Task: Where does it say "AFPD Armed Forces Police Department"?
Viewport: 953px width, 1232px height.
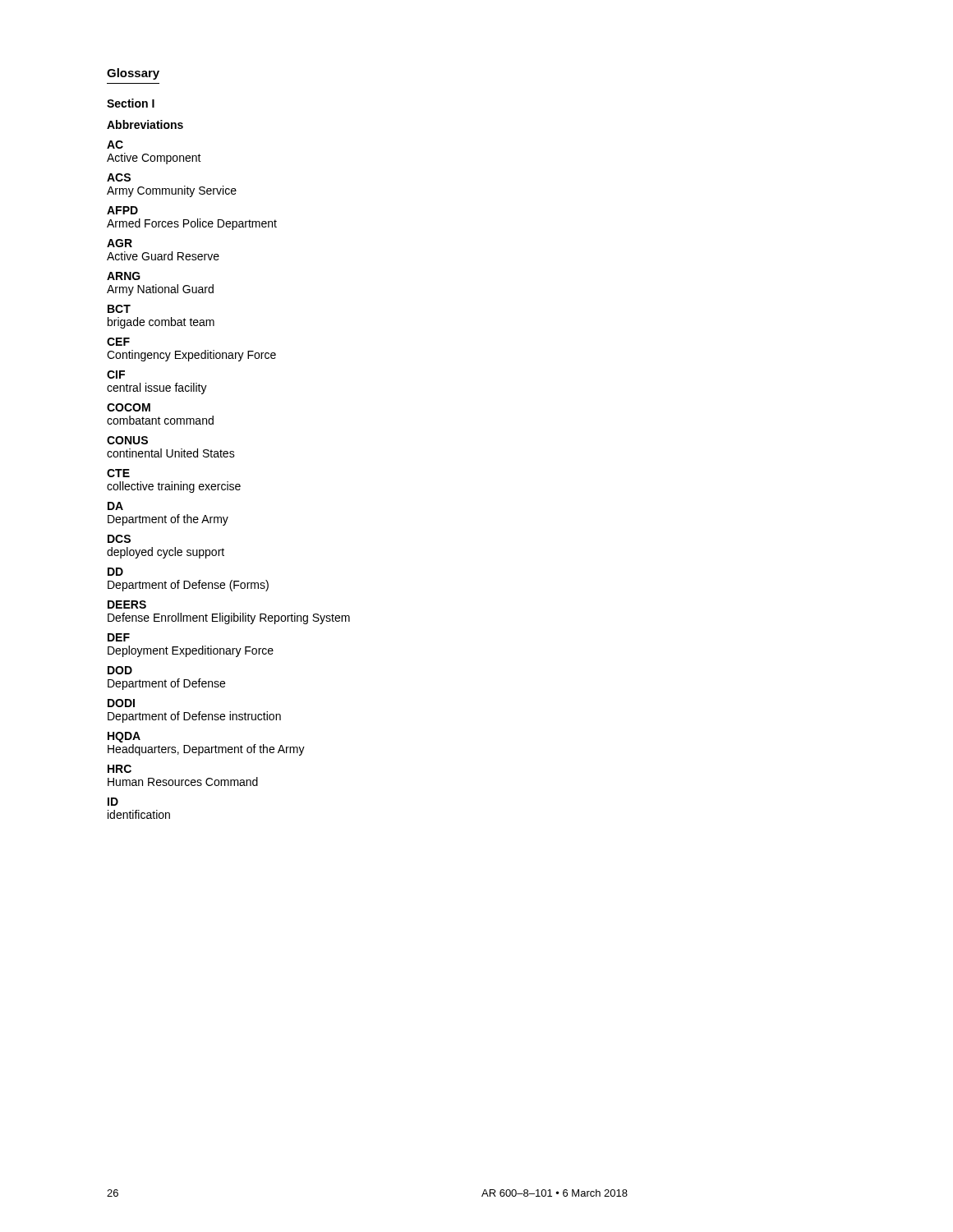Action: [122, 210]
